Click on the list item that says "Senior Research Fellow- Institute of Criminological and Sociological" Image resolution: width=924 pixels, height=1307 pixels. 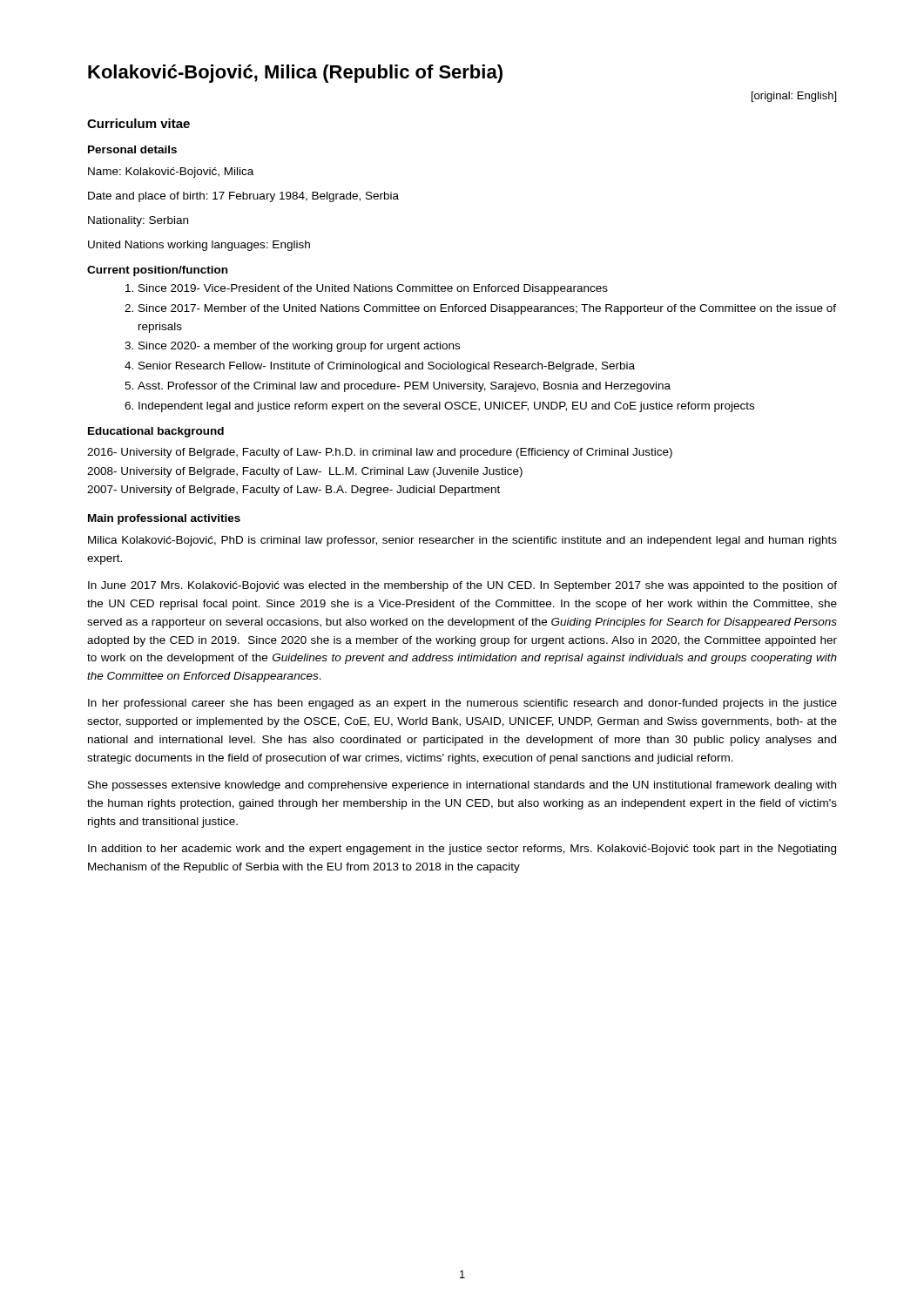point(487,367)
